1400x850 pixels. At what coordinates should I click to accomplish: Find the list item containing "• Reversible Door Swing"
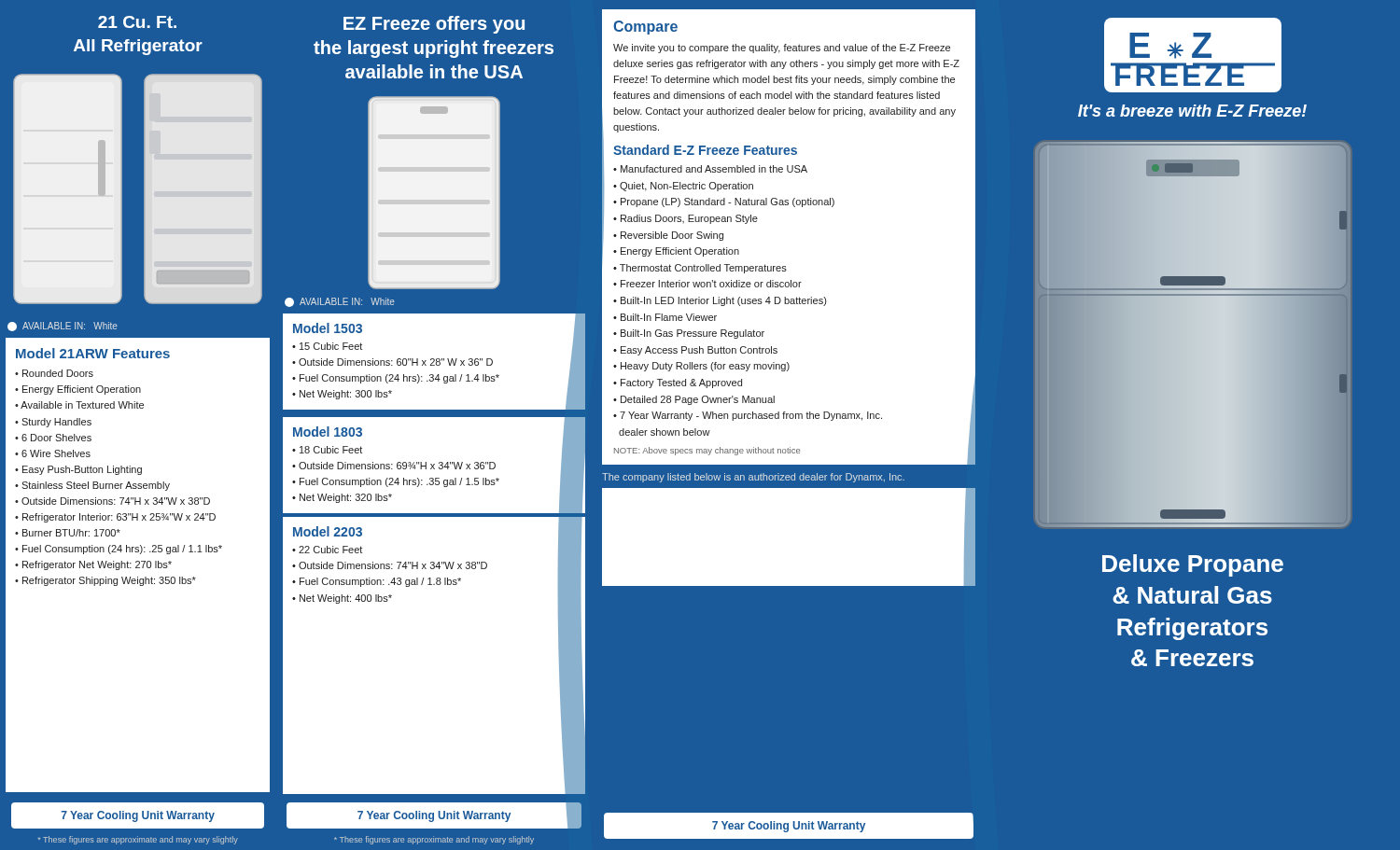[669, 235]
